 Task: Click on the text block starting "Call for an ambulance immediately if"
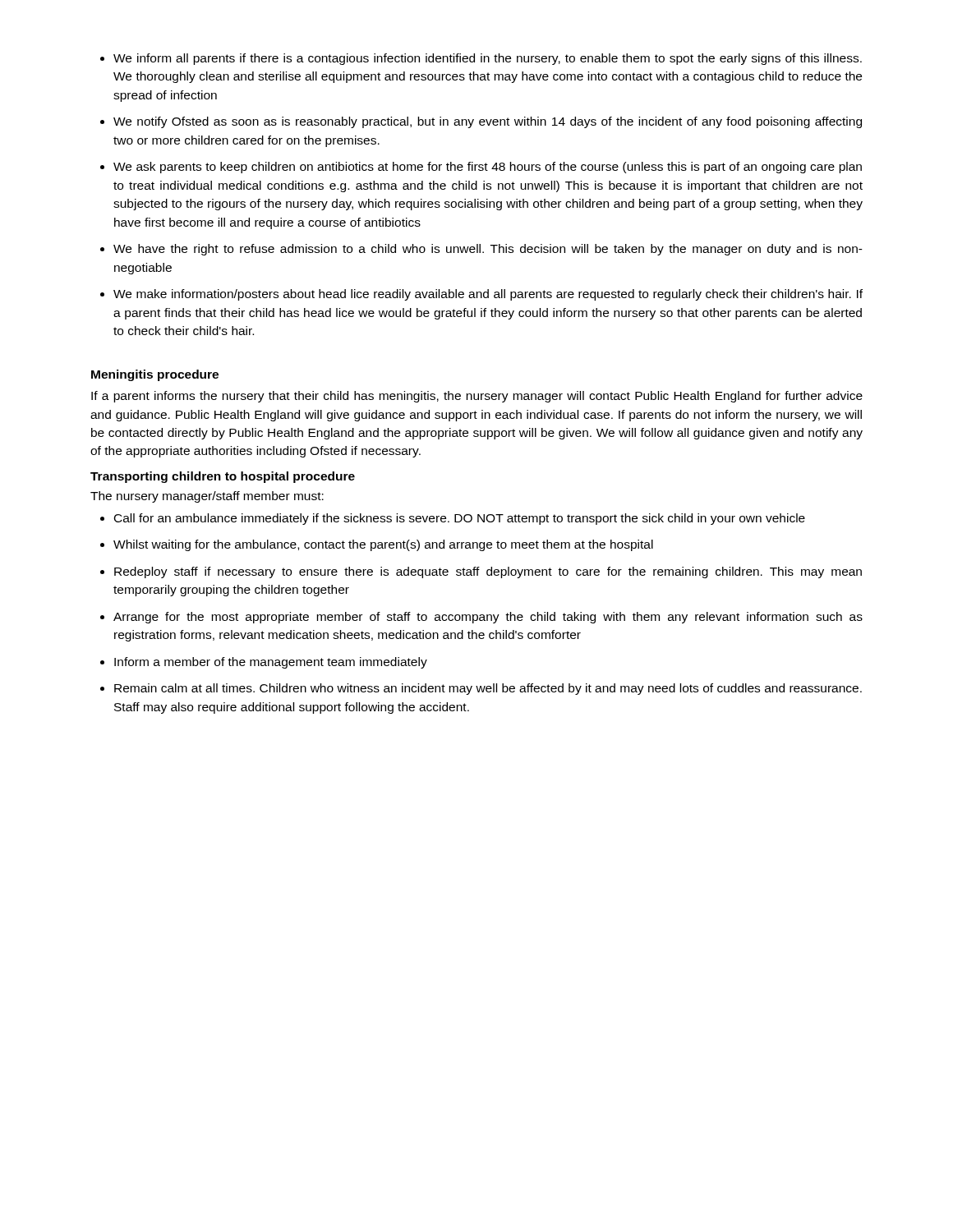click(x=476, y=613)
